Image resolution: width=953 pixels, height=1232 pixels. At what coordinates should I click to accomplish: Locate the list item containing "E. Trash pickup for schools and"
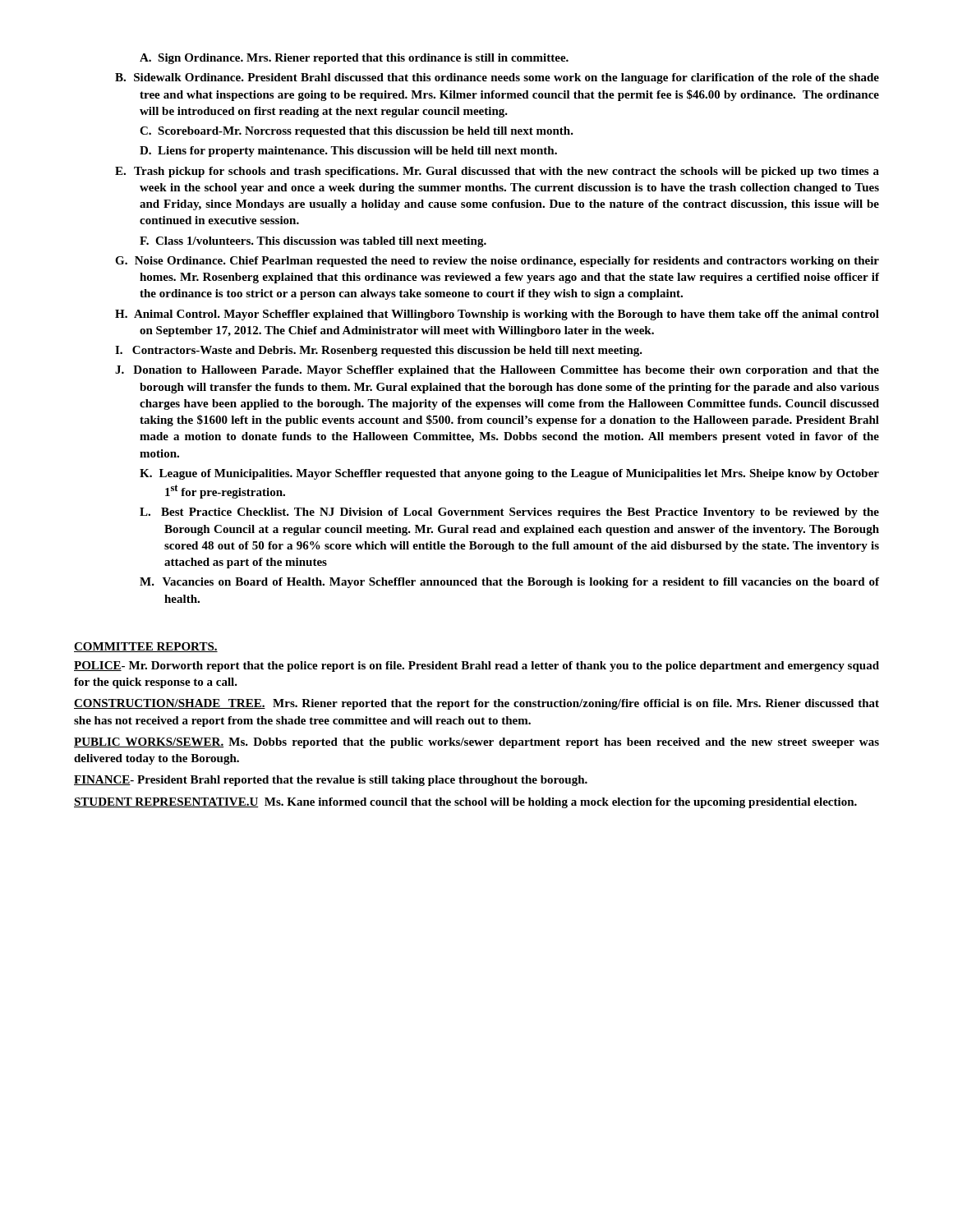click(x=497, y=195)
